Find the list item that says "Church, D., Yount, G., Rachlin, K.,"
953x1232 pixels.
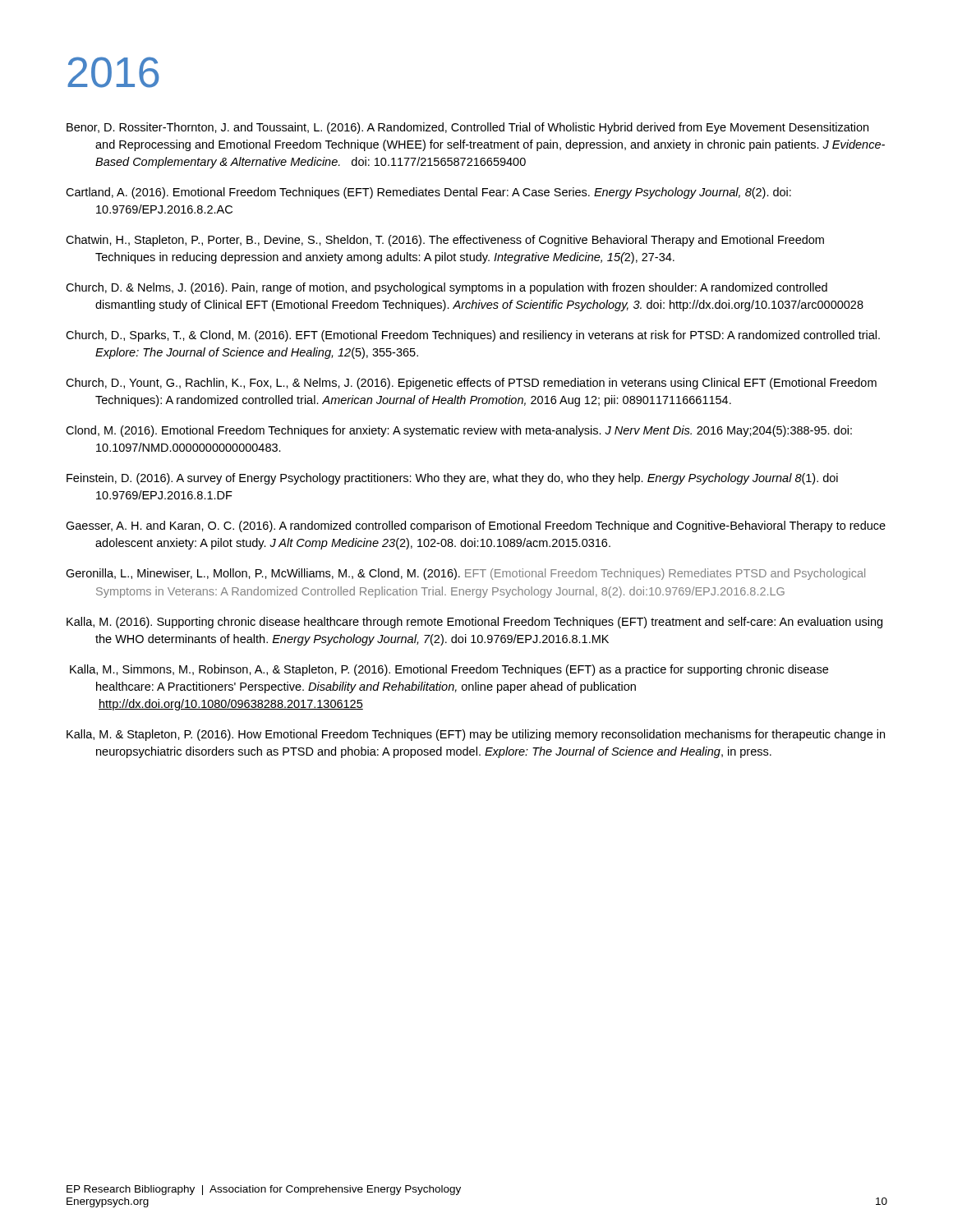pos(471,392)
